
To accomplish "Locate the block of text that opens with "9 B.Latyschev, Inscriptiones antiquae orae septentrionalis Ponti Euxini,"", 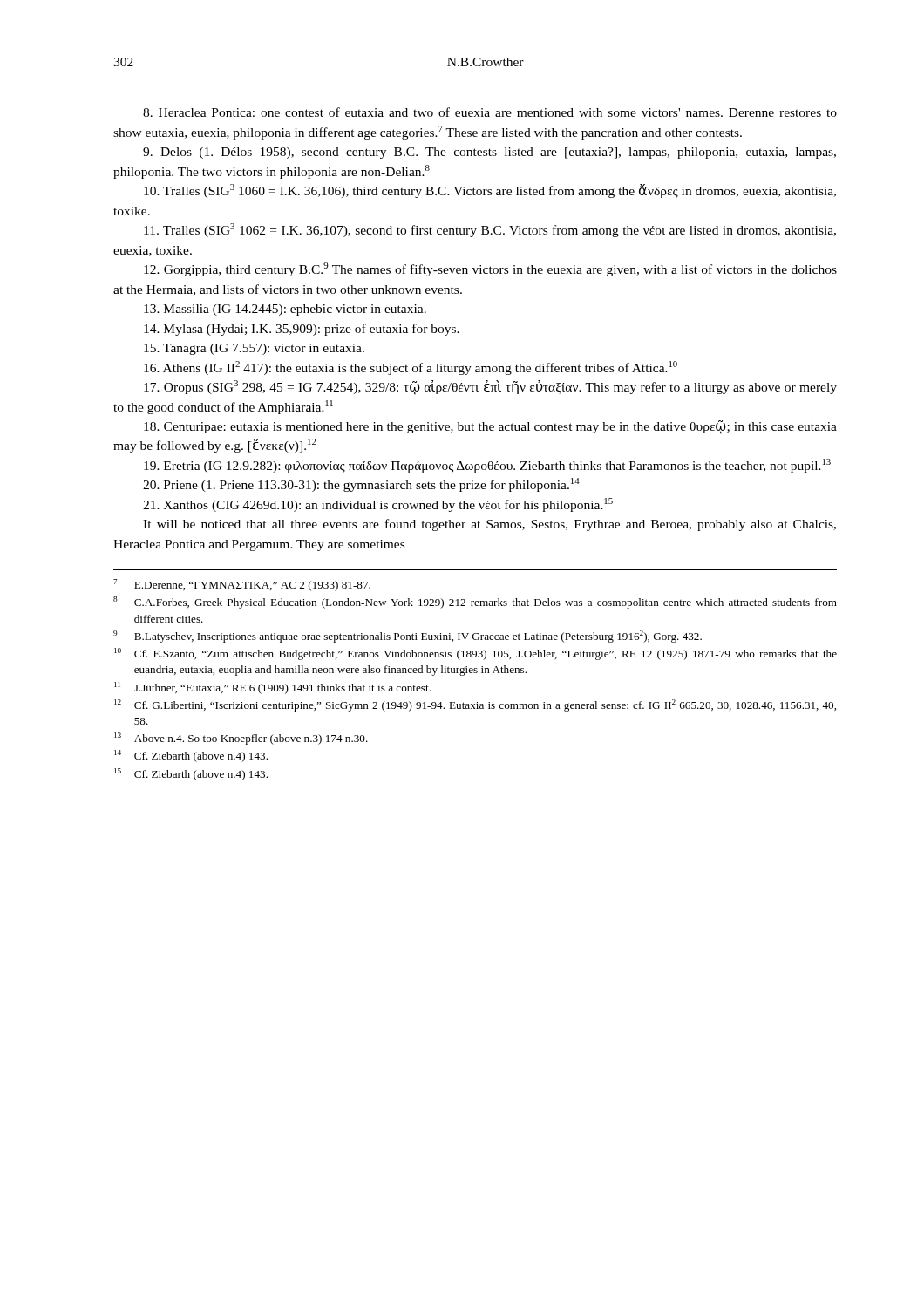I will tap(475, 637).
